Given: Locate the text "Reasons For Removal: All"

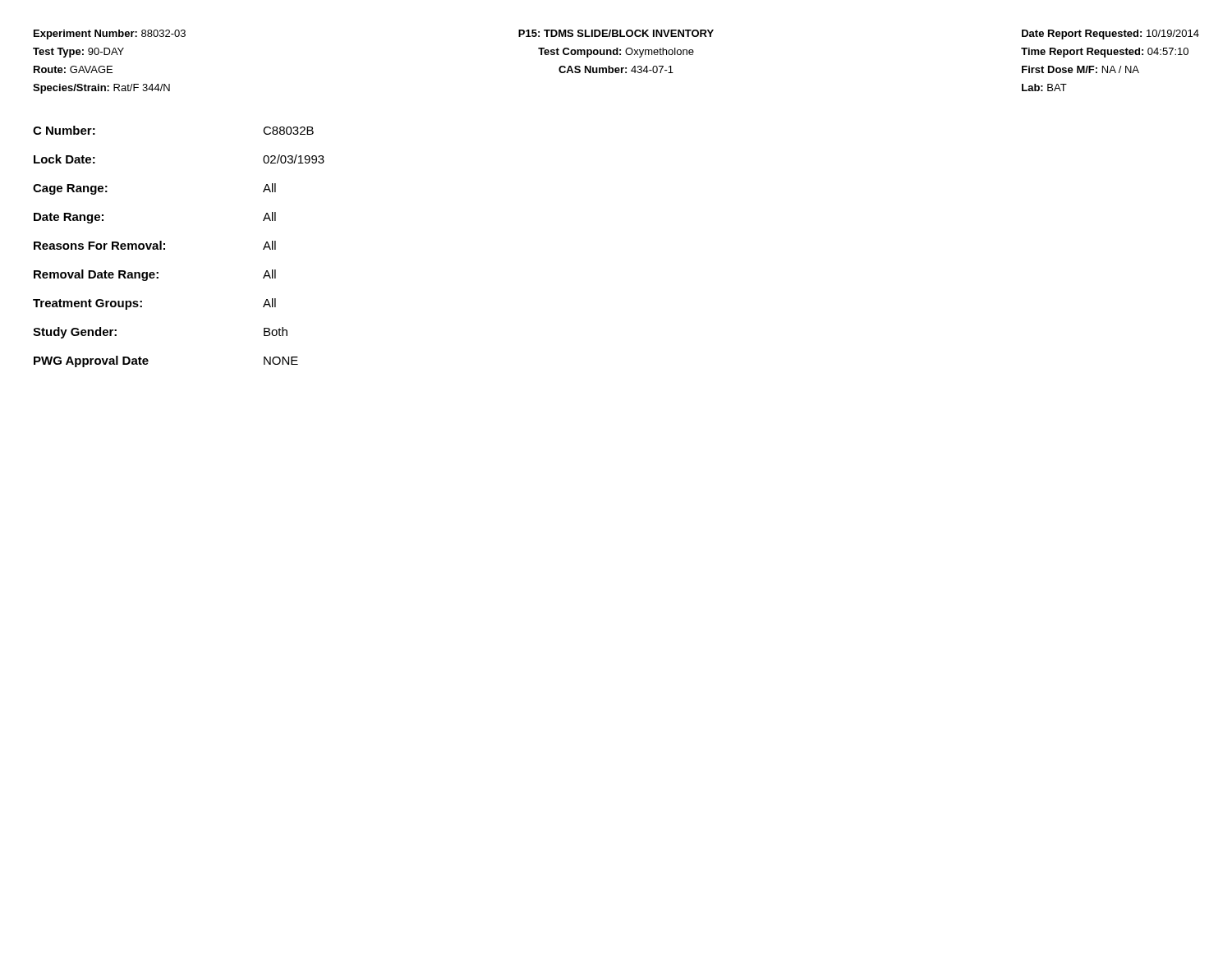Looking at the screenshot, I should tap(155, 245).
